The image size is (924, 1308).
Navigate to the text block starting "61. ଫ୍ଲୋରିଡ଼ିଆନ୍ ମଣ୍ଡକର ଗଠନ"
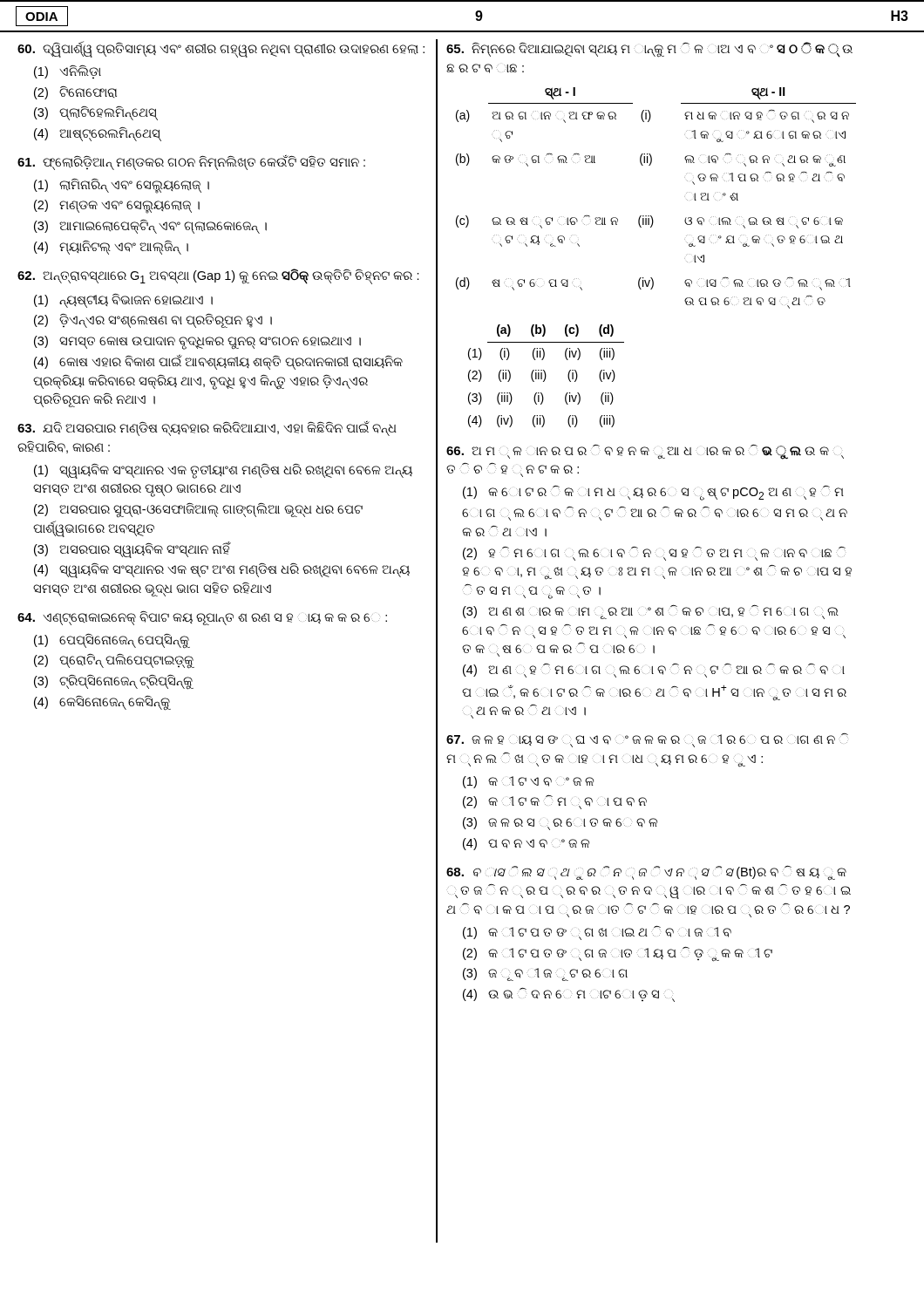tap(191, 162)
